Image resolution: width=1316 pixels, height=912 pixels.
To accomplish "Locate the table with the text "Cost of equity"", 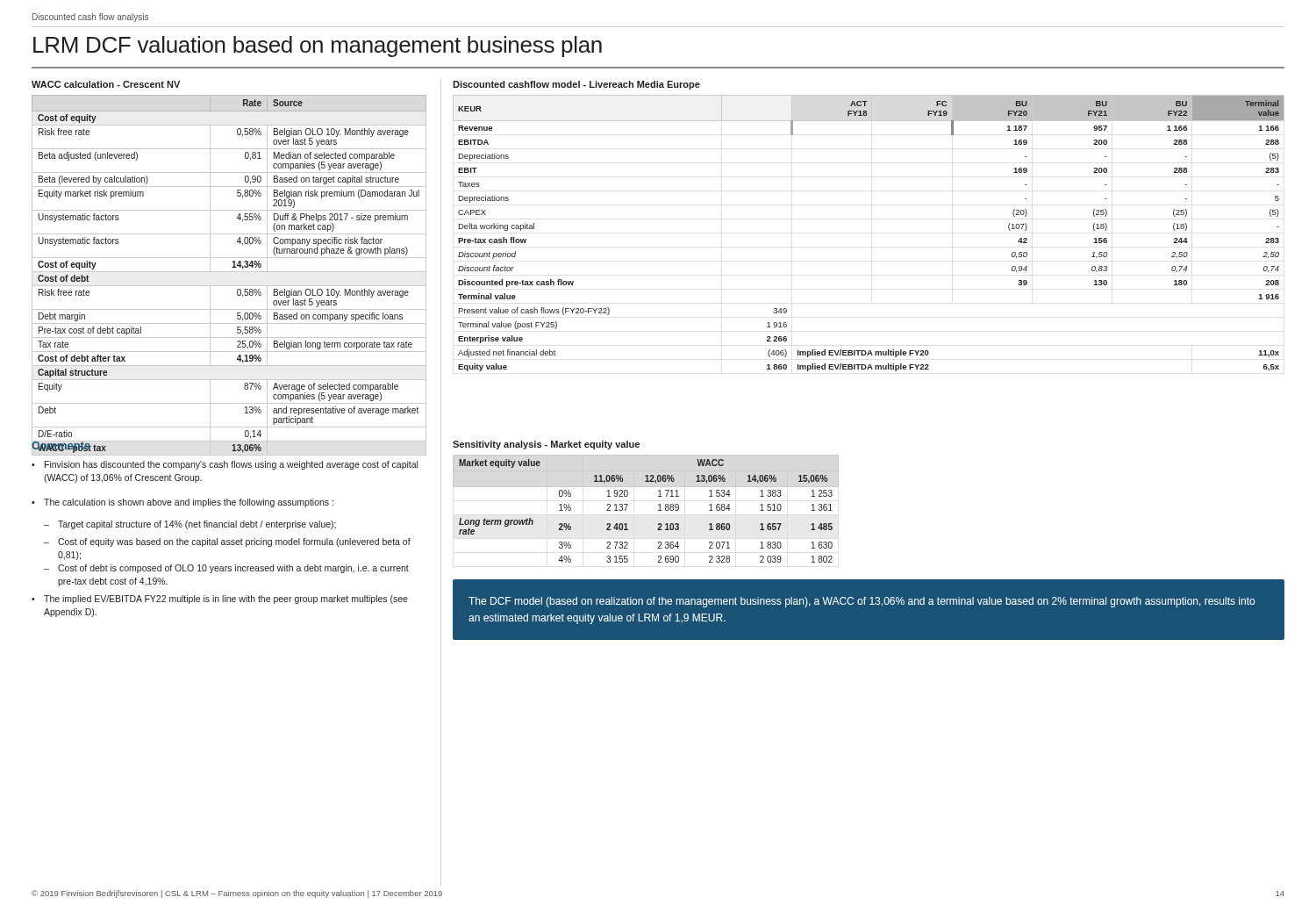I will click(229, 275).
